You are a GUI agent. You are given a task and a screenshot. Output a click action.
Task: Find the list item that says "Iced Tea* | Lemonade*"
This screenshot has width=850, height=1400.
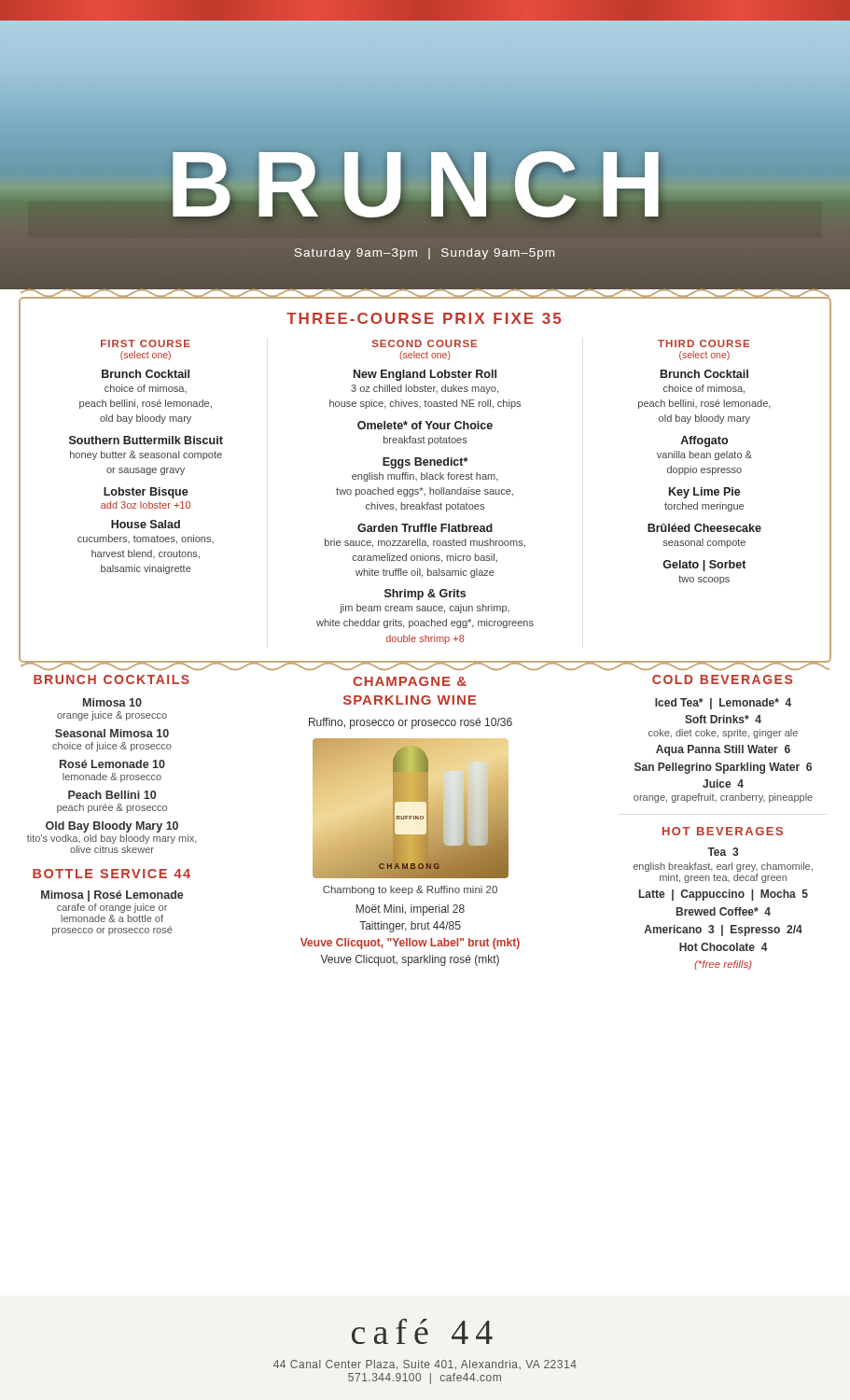pyautogui.click(x=723, y=703)
